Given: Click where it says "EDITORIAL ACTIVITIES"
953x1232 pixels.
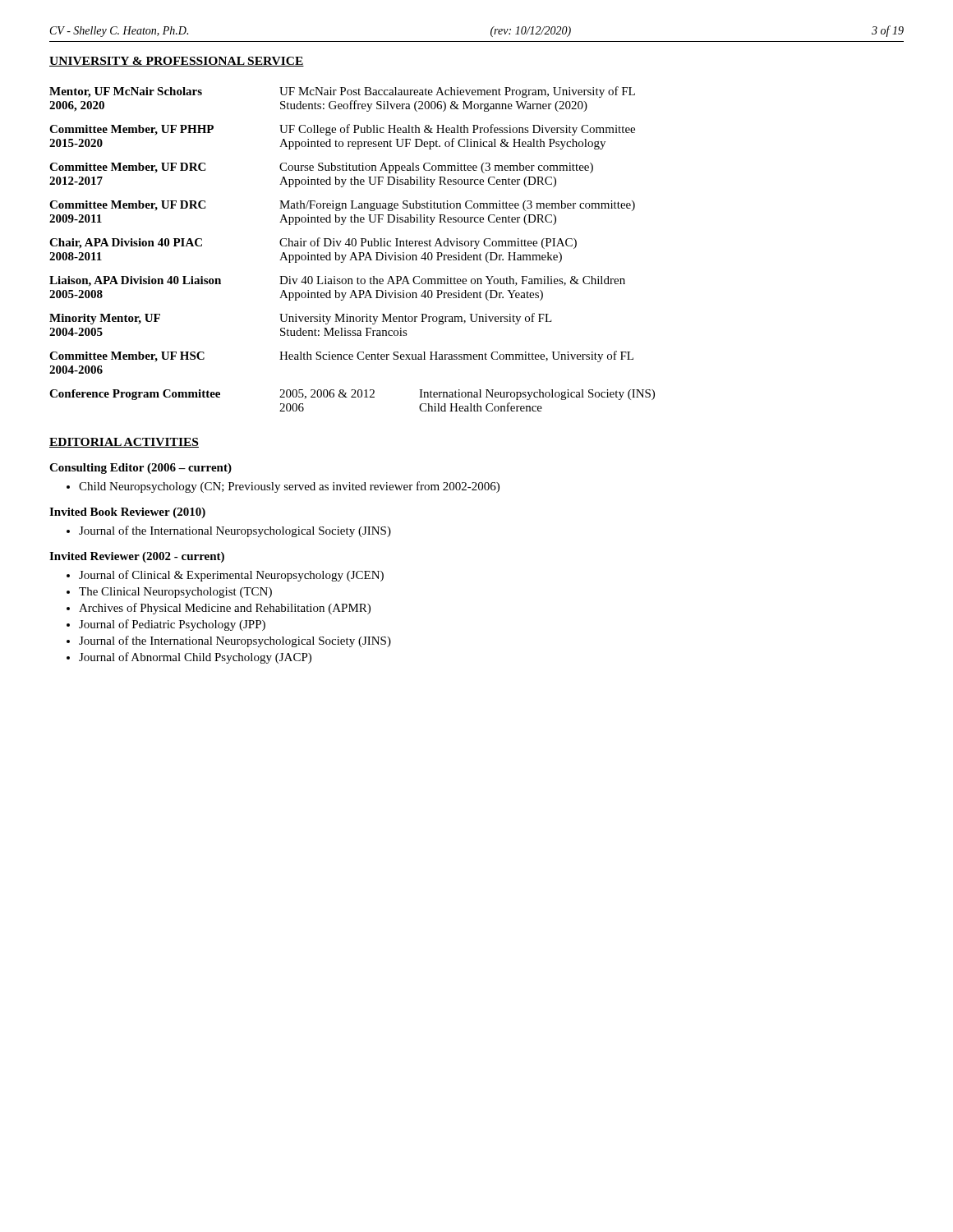Looking at the screenshot, I should (124, 441).
